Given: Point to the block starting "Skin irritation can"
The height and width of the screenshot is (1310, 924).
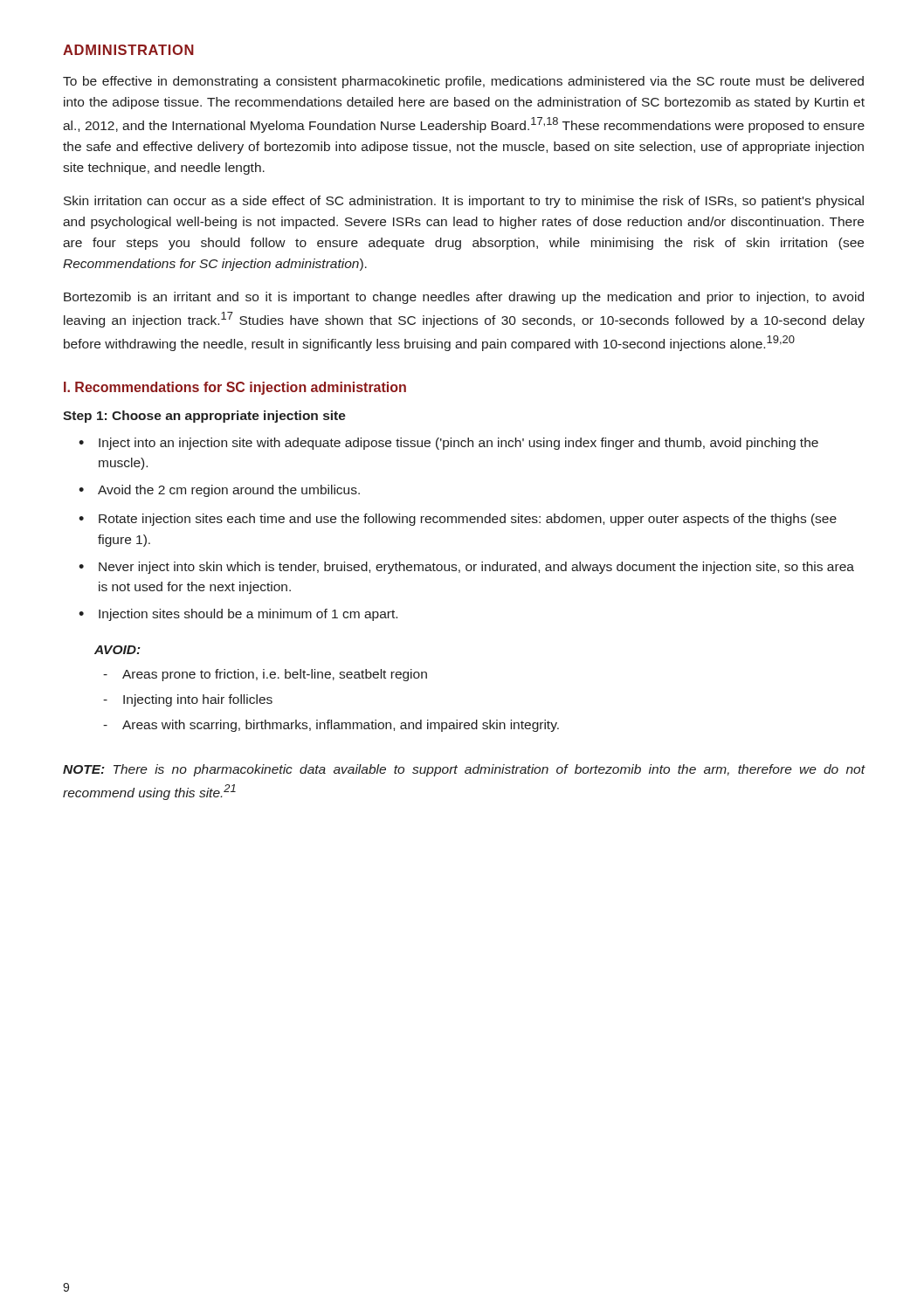Looking at the screenshot, I should 464,232.
